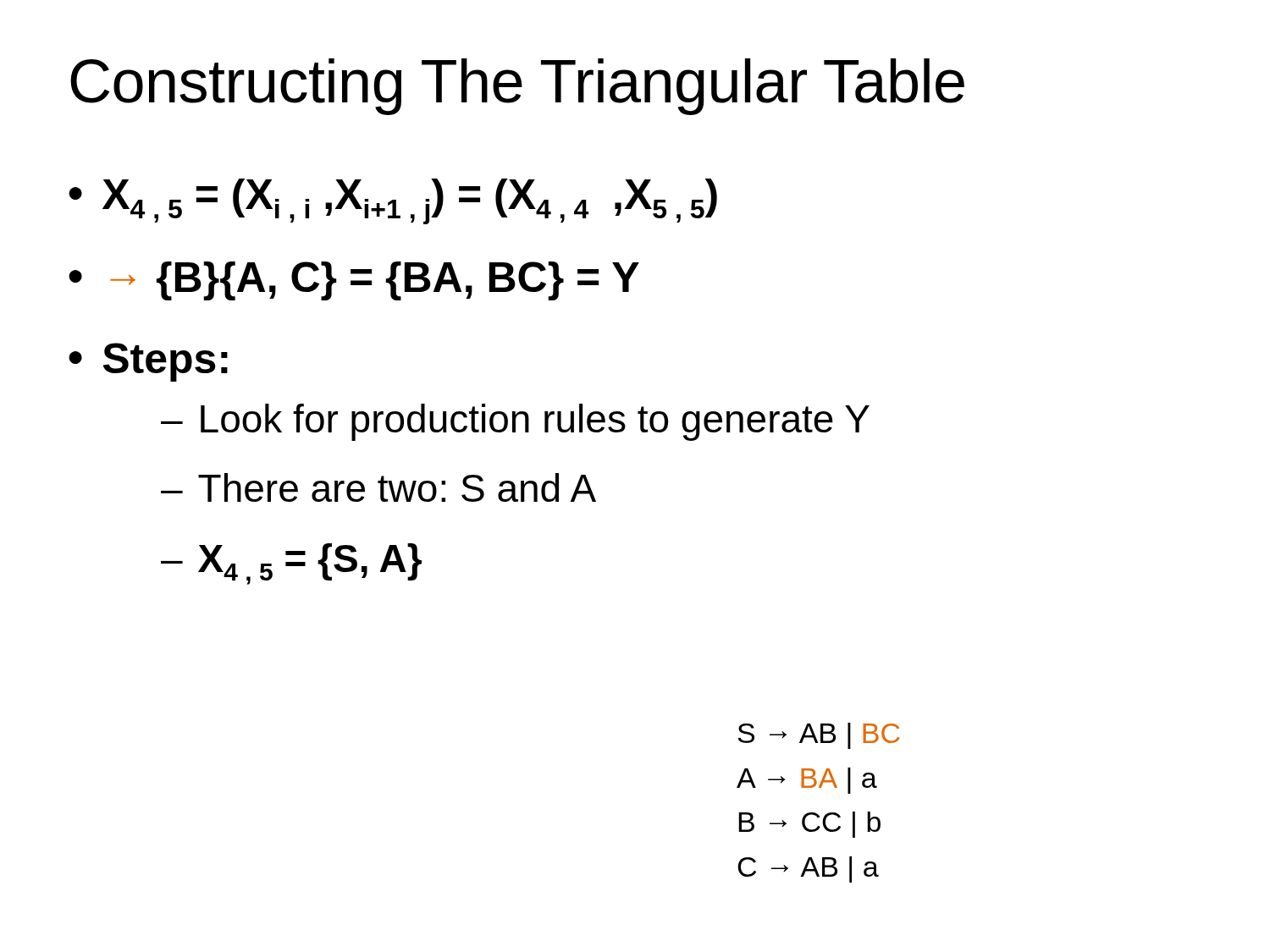Point to the passage starting "• X4 ,"
This screenshot has height=952, width=1270.
(x=393, y=197)
